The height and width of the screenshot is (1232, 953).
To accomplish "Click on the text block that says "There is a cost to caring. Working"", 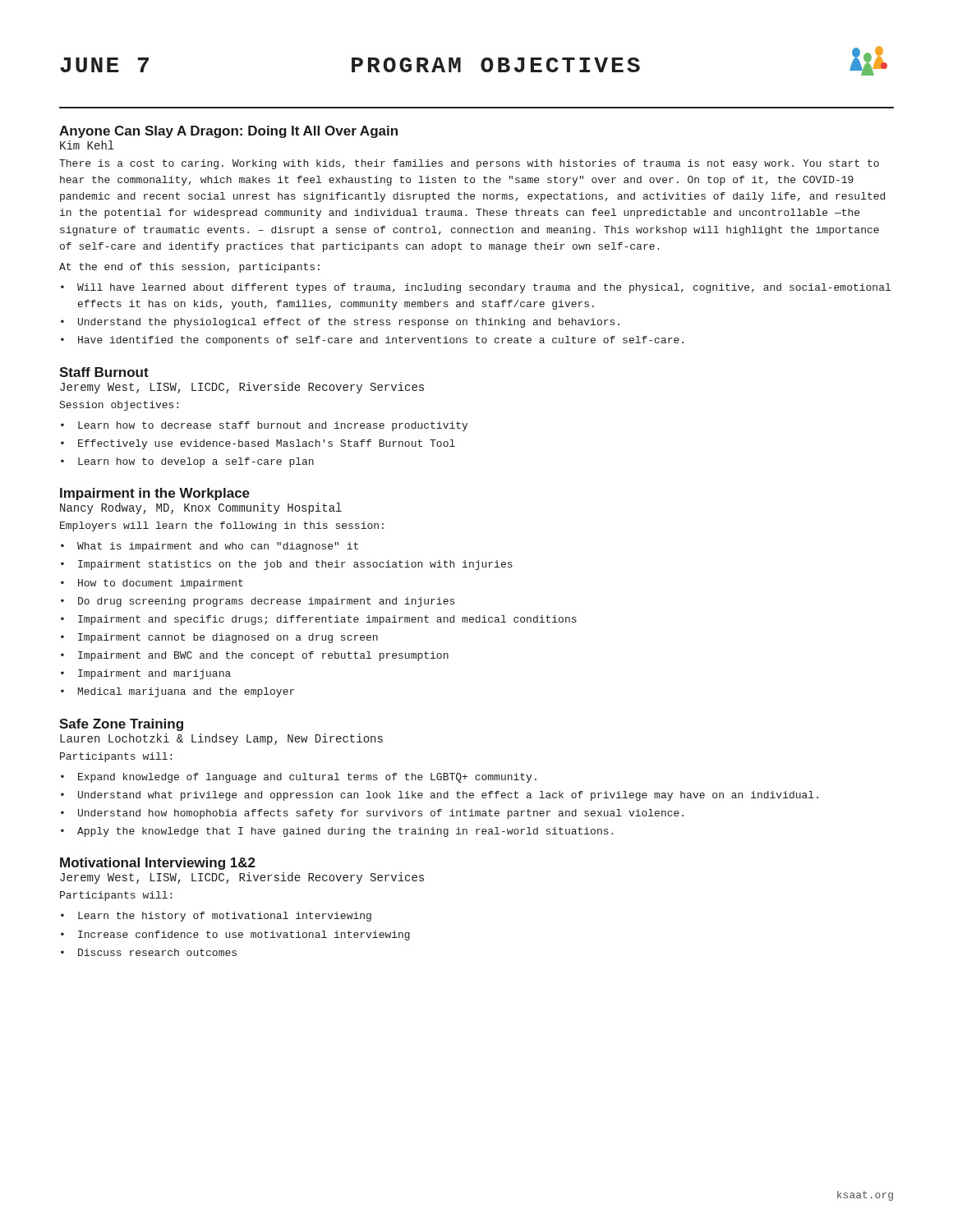I will tap(476, 206).
